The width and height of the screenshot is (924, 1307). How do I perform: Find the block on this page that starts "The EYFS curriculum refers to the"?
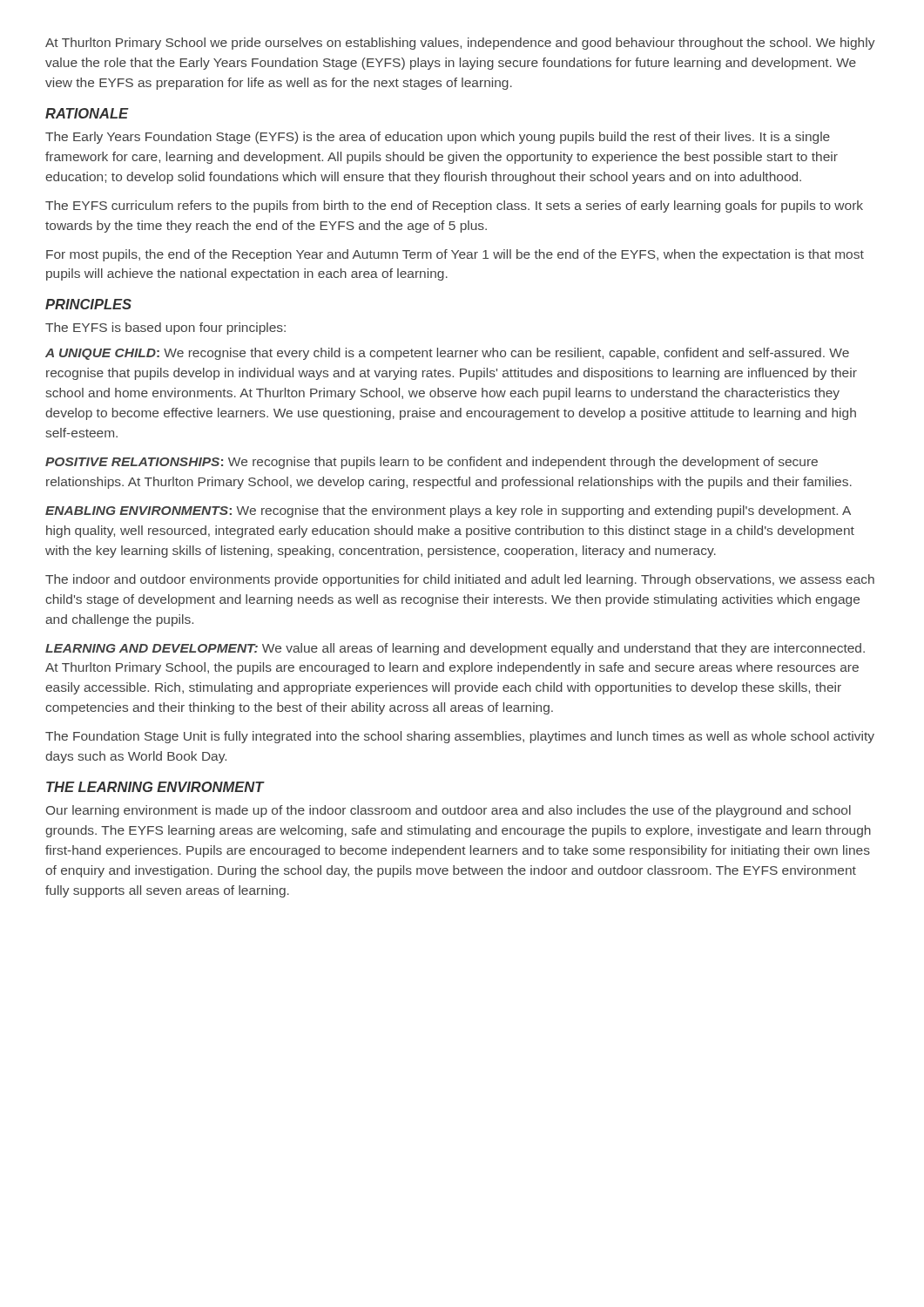click(x=454, y=215)
